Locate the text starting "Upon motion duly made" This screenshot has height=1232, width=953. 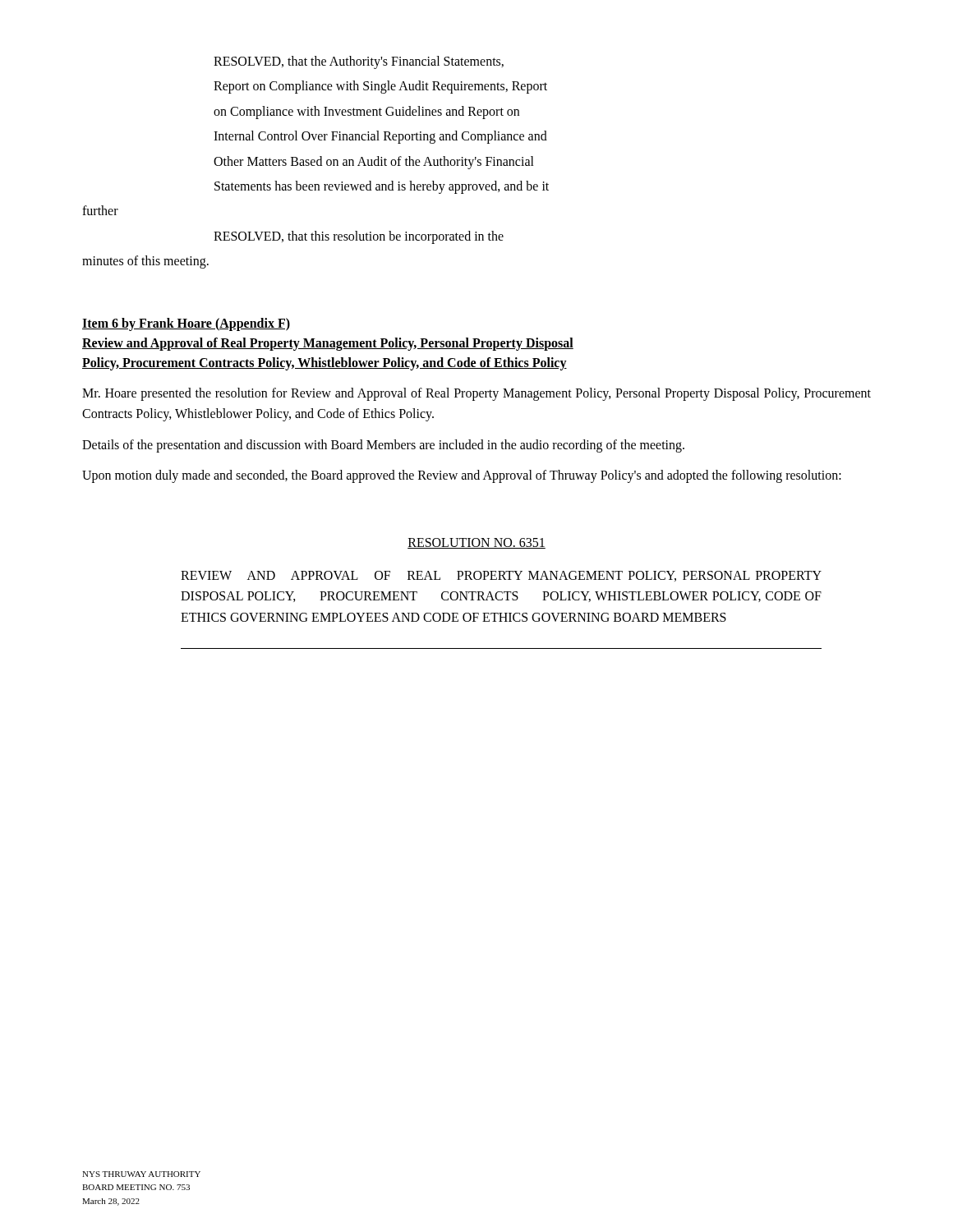[x=476, y=476]
